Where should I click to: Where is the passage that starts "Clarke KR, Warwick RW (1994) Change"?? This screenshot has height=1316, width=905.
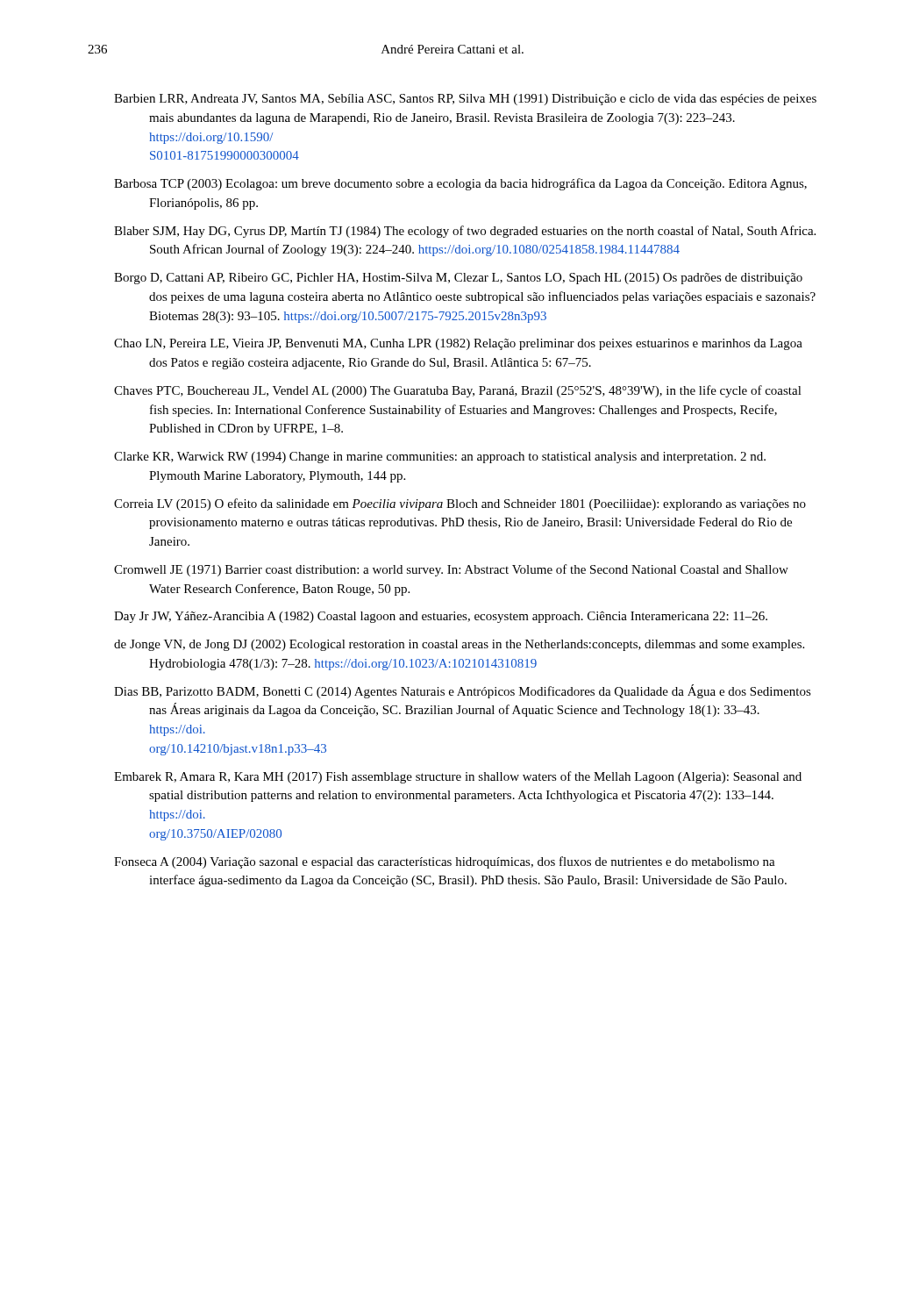click(440, 466)
